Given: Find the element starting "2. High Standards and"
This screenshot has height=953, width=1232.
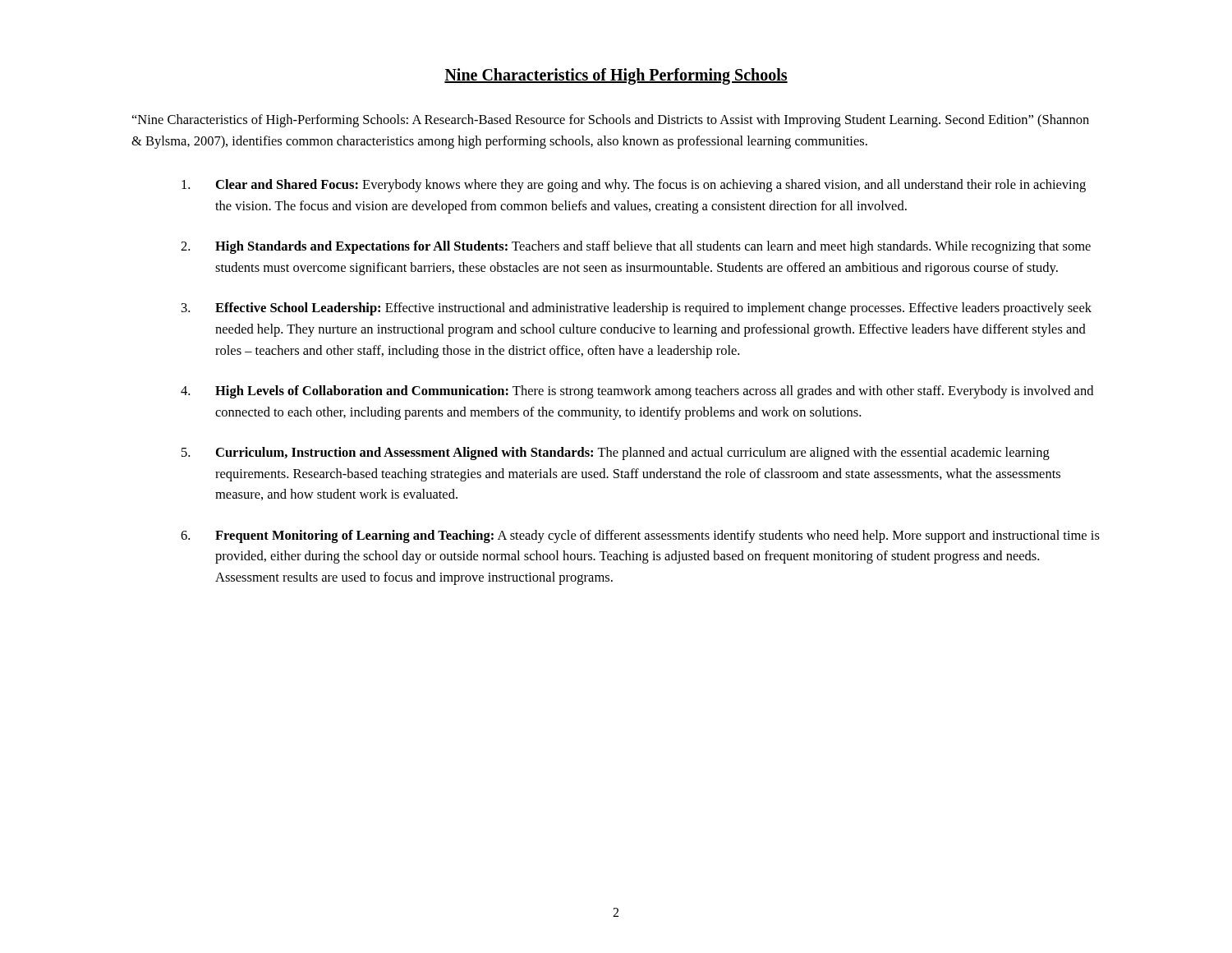Looking at the screenshot, I should (x=641, y=257).
